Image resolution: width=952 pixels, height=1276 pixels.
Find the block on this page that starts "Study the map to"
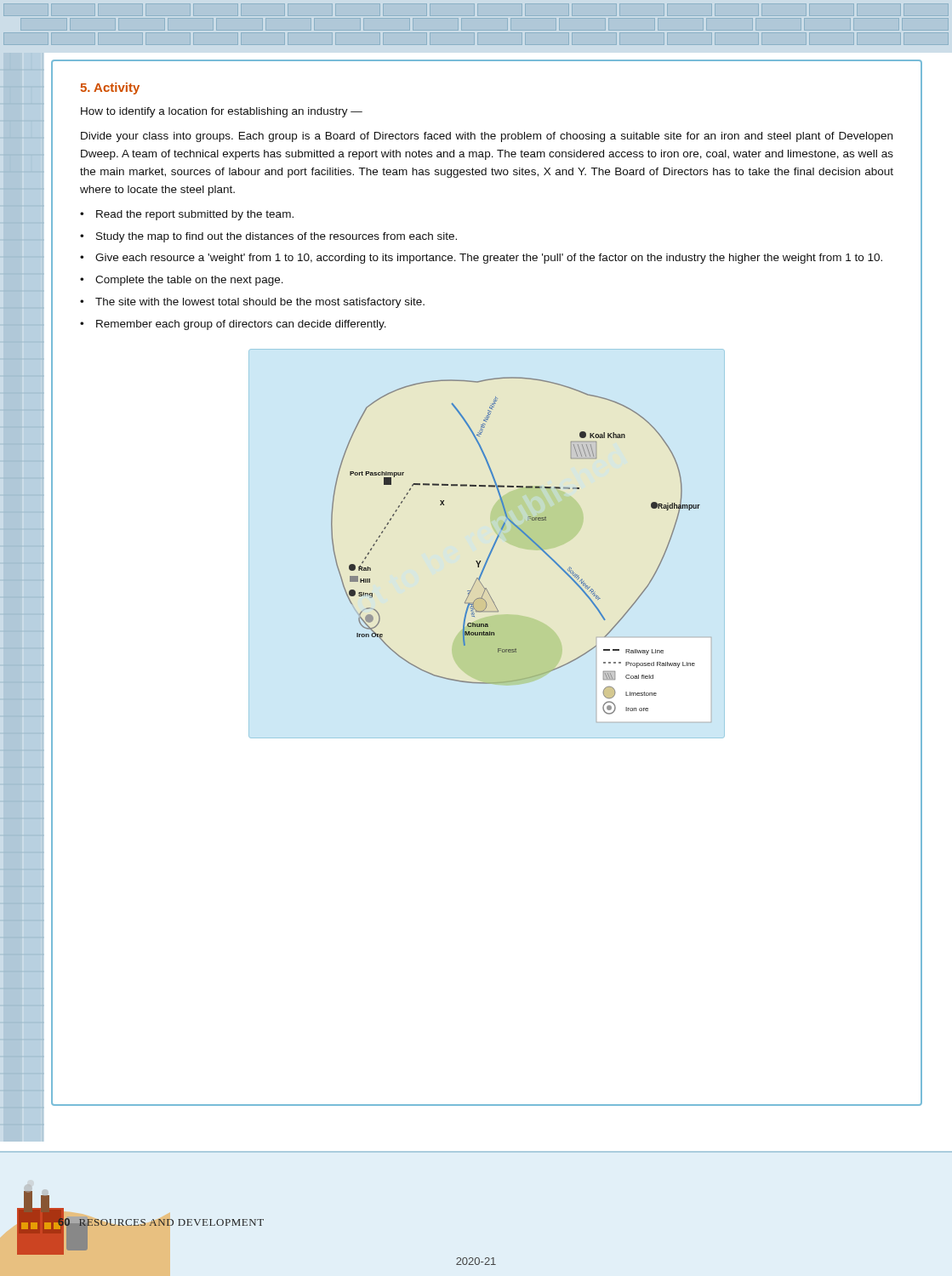pos(268,237)
